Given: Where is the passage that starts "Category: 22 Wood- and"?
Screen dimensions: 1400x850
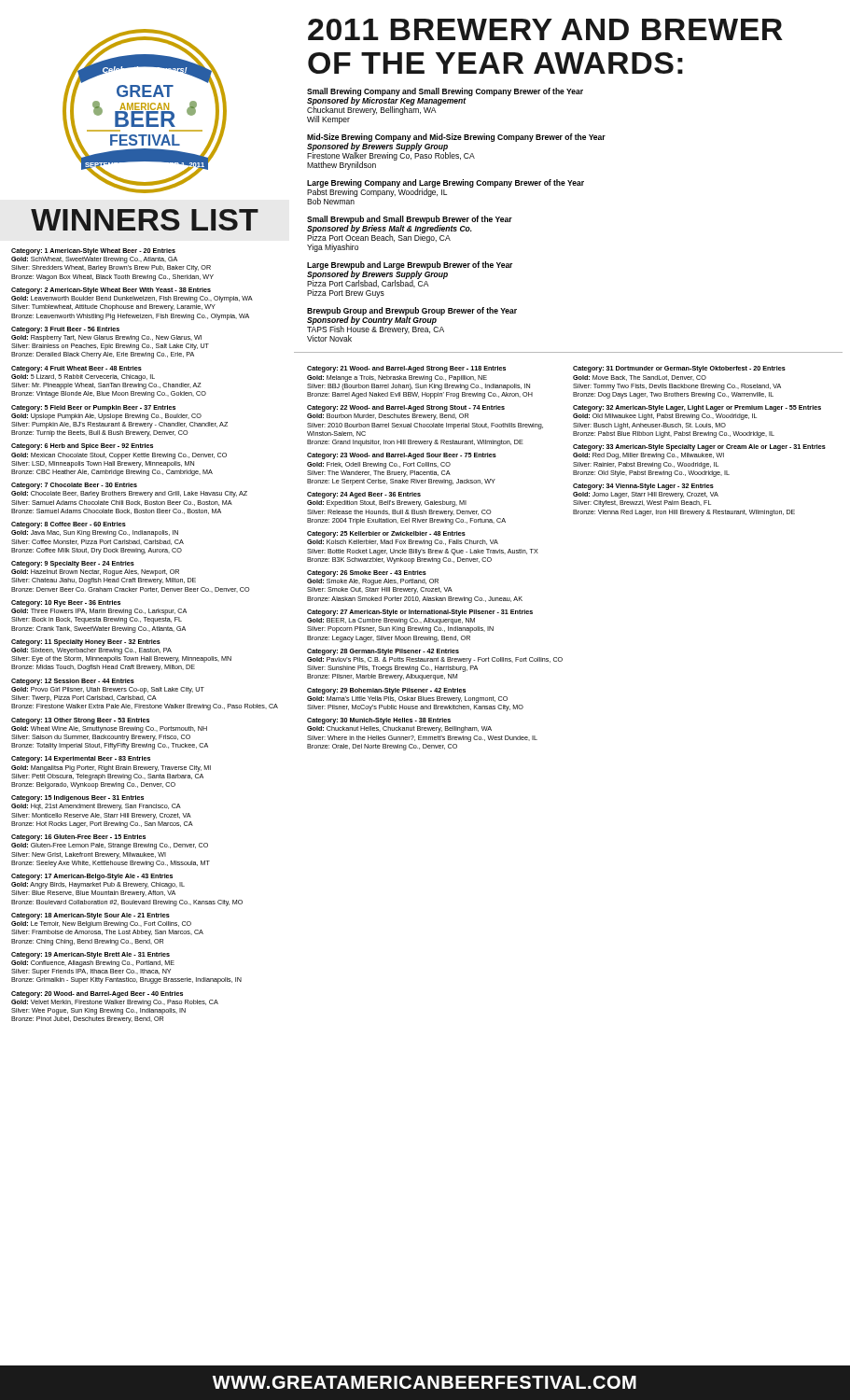Looking at the screenshot, I should (x=435, y=425).
